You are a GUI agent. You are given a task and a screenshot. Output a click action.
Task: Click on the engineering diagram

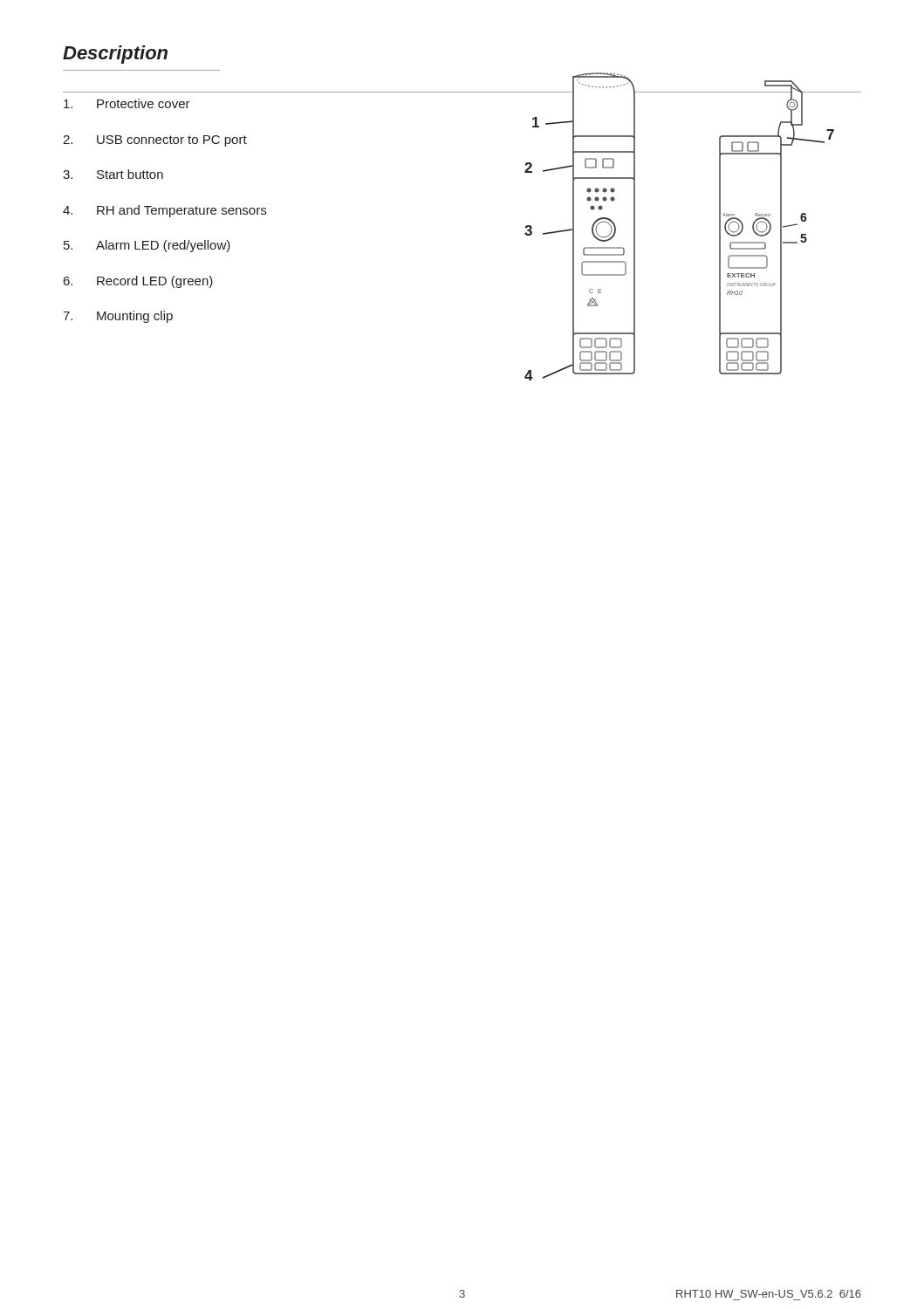point(674,244)
